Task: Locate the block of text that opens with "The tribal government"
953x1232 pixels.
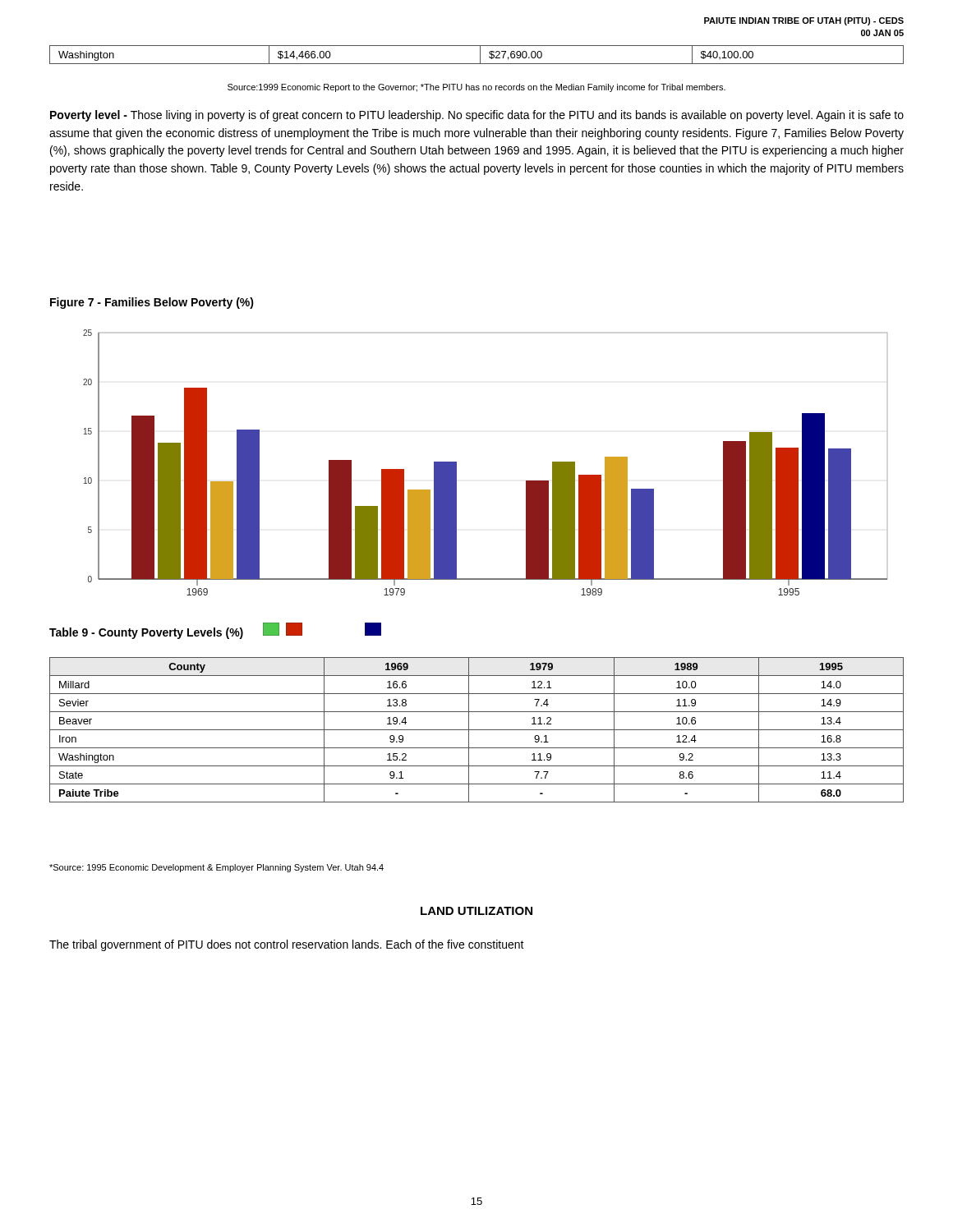Action: 286,945
